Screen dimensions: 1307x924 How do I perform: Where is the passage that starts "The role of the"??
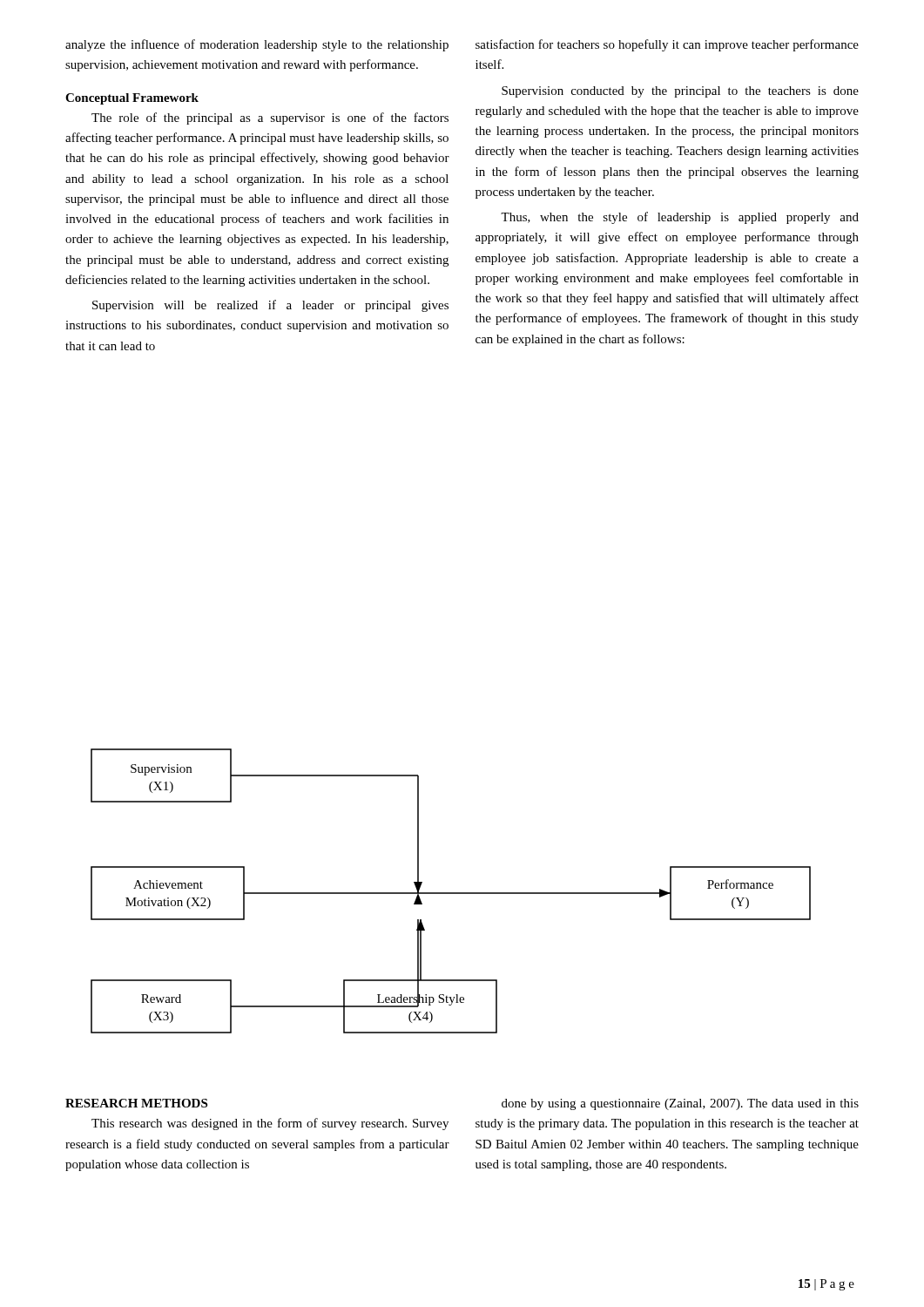pos(257,199)
